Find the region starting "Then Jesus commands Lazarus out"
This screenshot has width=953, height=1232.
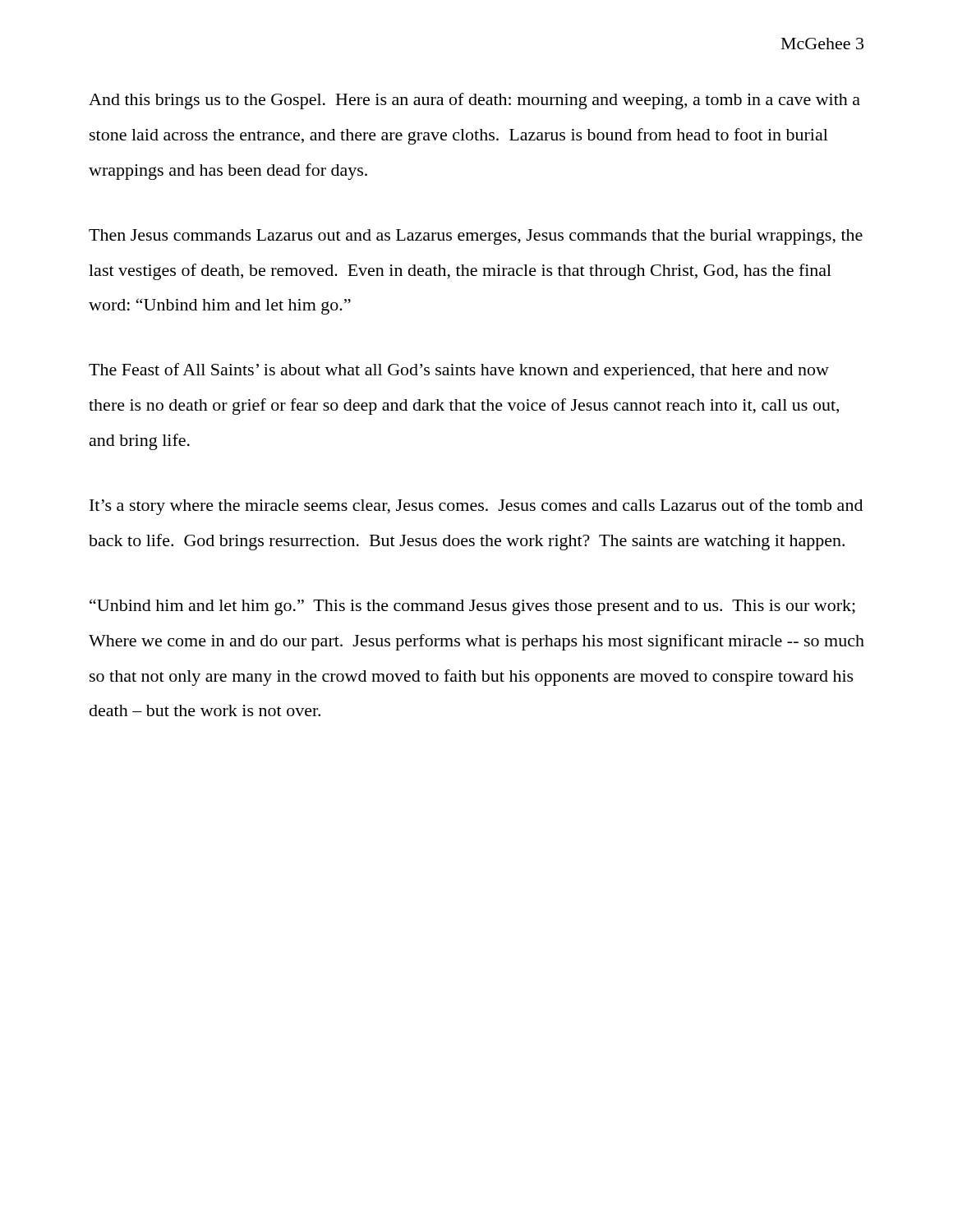476,269
